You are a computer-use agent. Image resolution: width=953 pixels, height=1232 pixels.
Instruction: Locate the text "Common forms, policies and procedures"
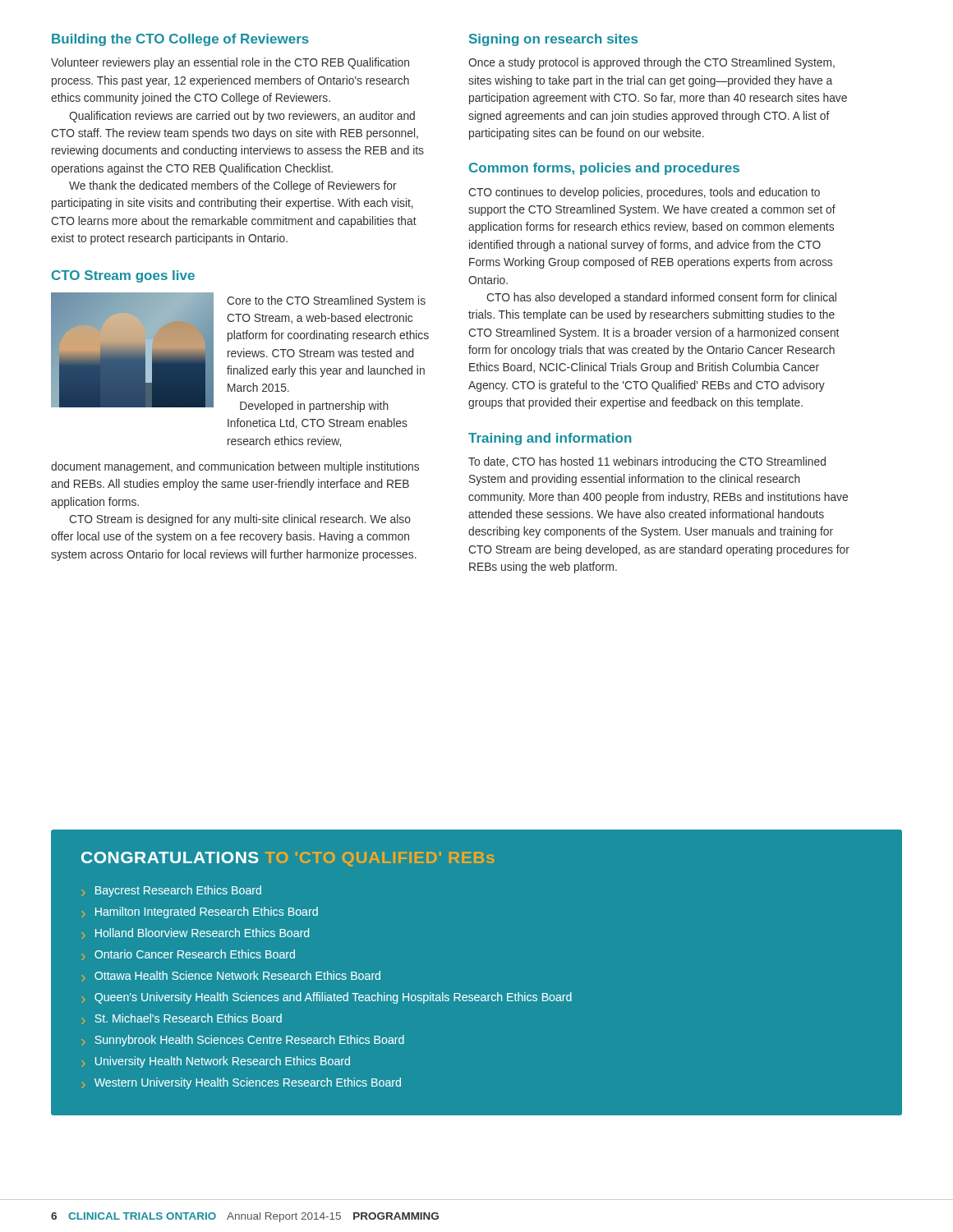pos(661,169)
